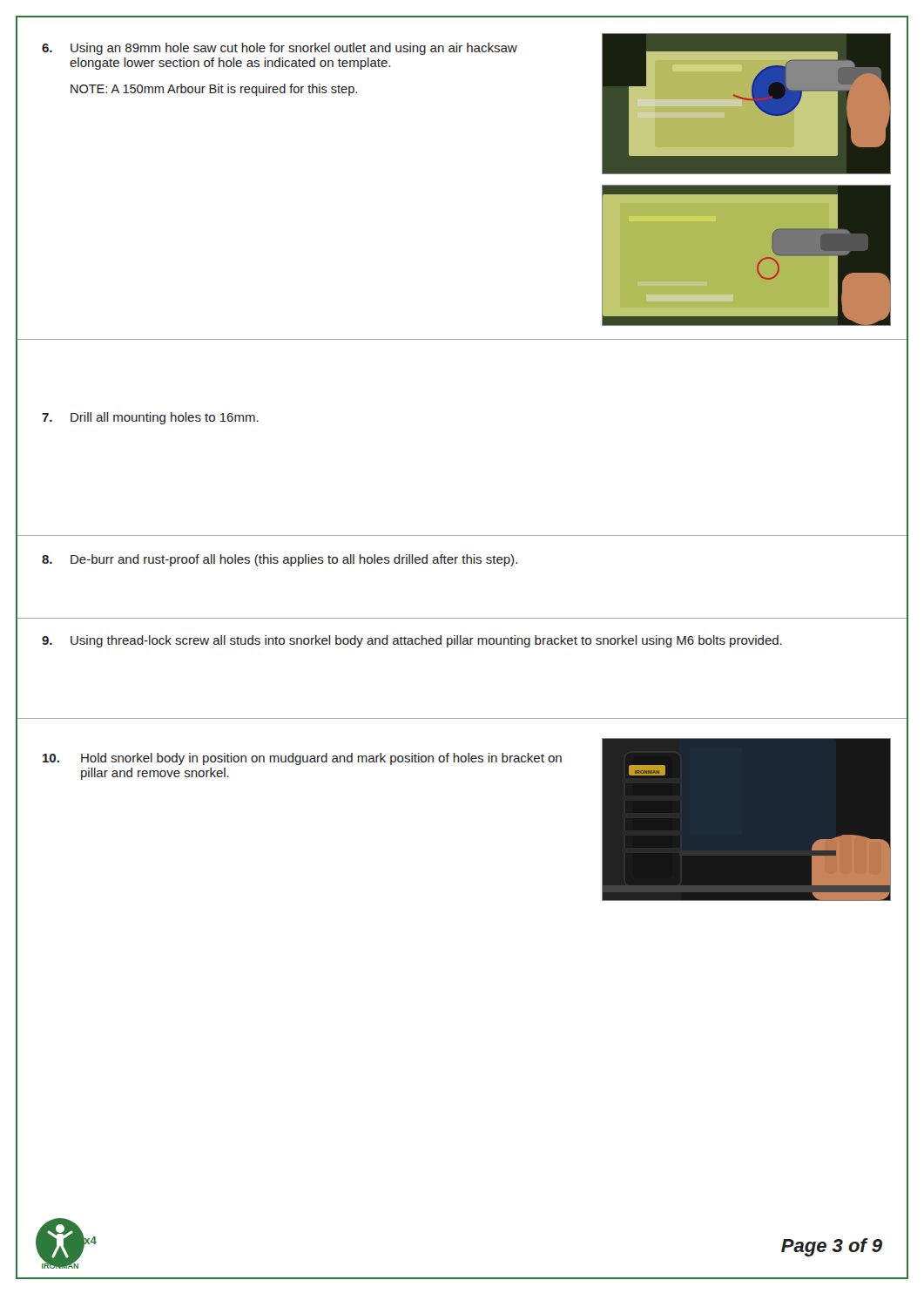Navigate to the passage starting "7. Drill all"
This screenshot has height=1307, width=924.
pyautogui.click(x=150, y=418)
